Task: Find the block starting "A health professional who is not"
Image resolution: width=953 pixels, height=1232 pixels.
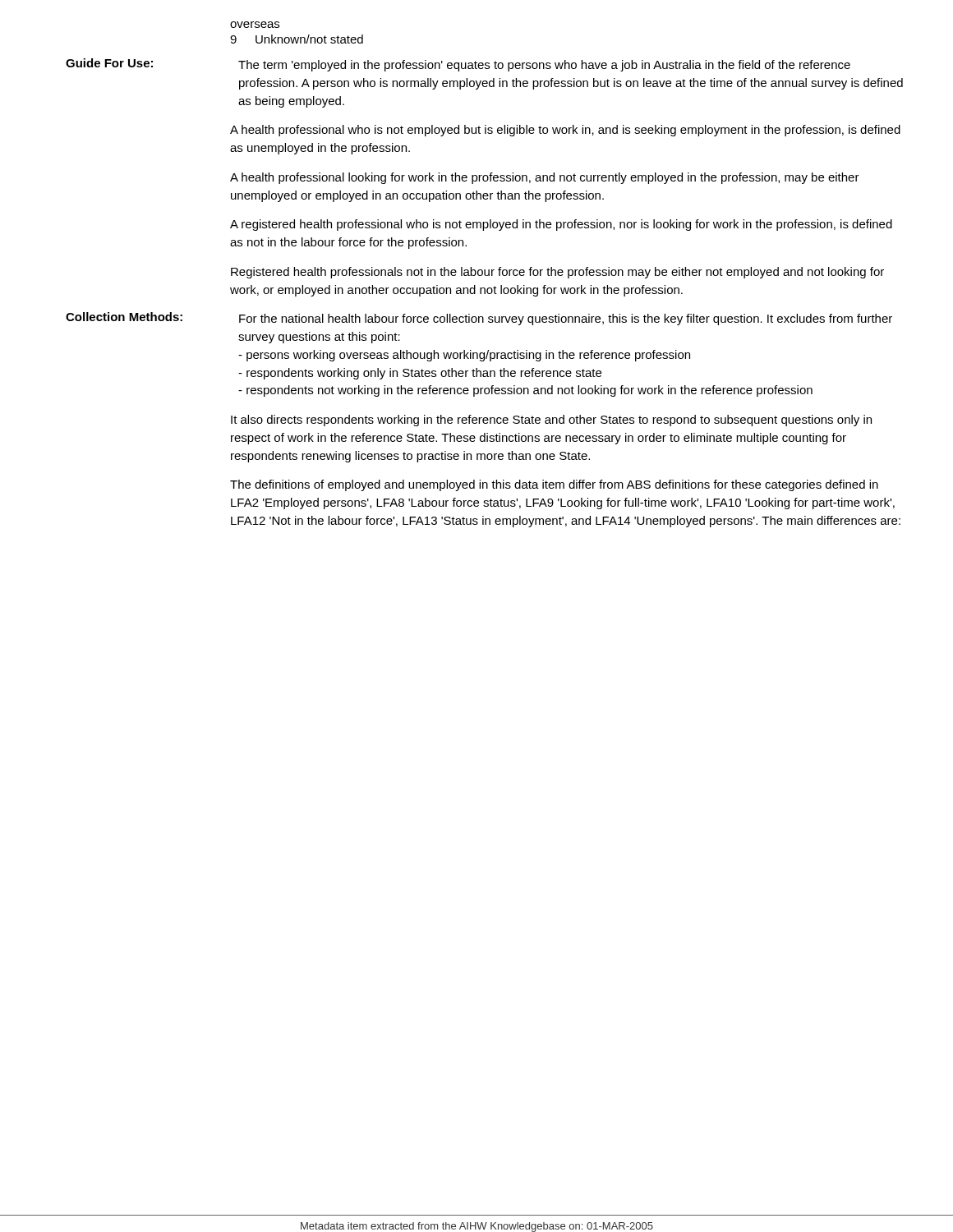Action: (x=565, y=138)
